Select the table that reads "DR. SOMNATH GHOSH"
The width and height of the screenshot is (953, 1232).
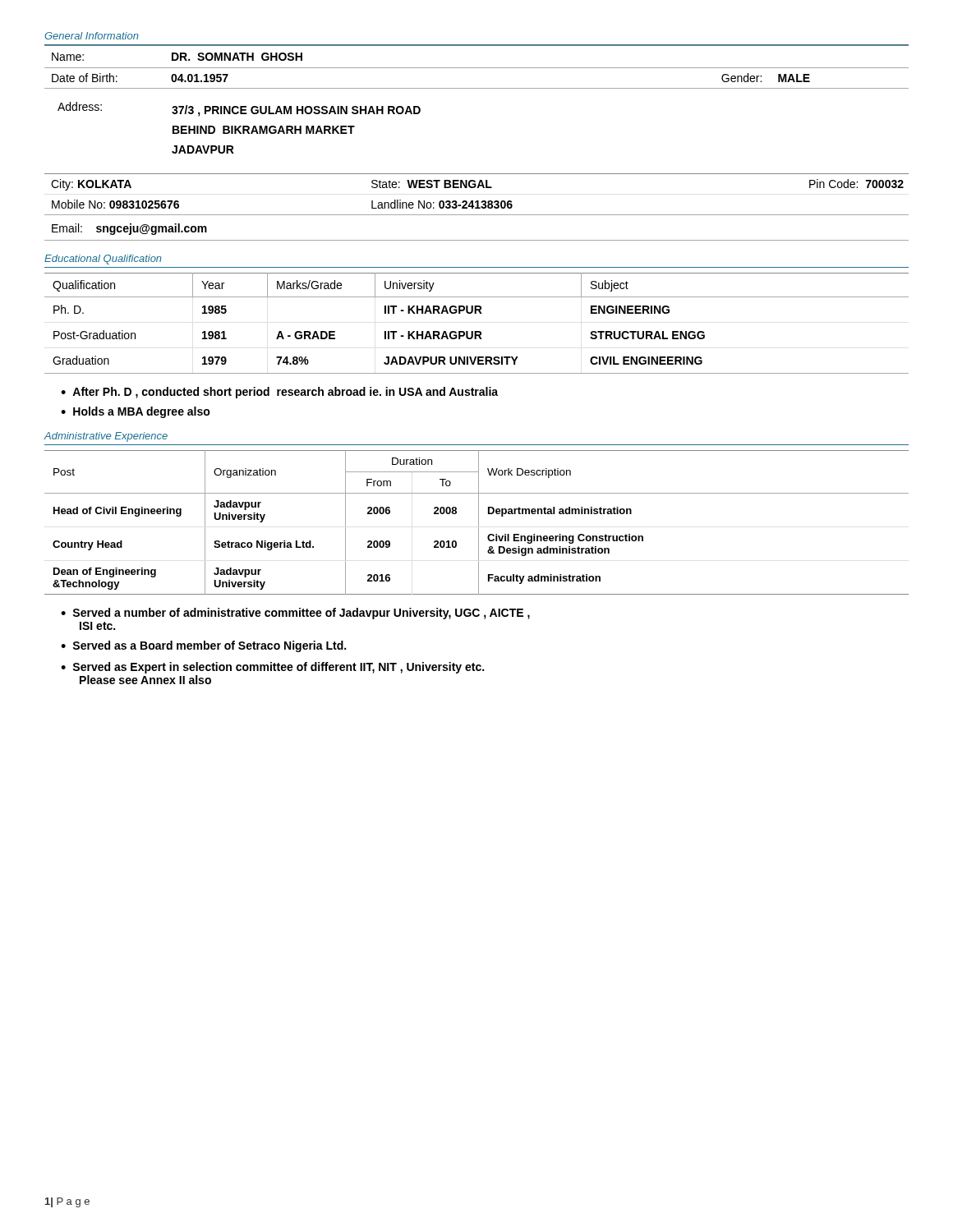tap(476, 67)
